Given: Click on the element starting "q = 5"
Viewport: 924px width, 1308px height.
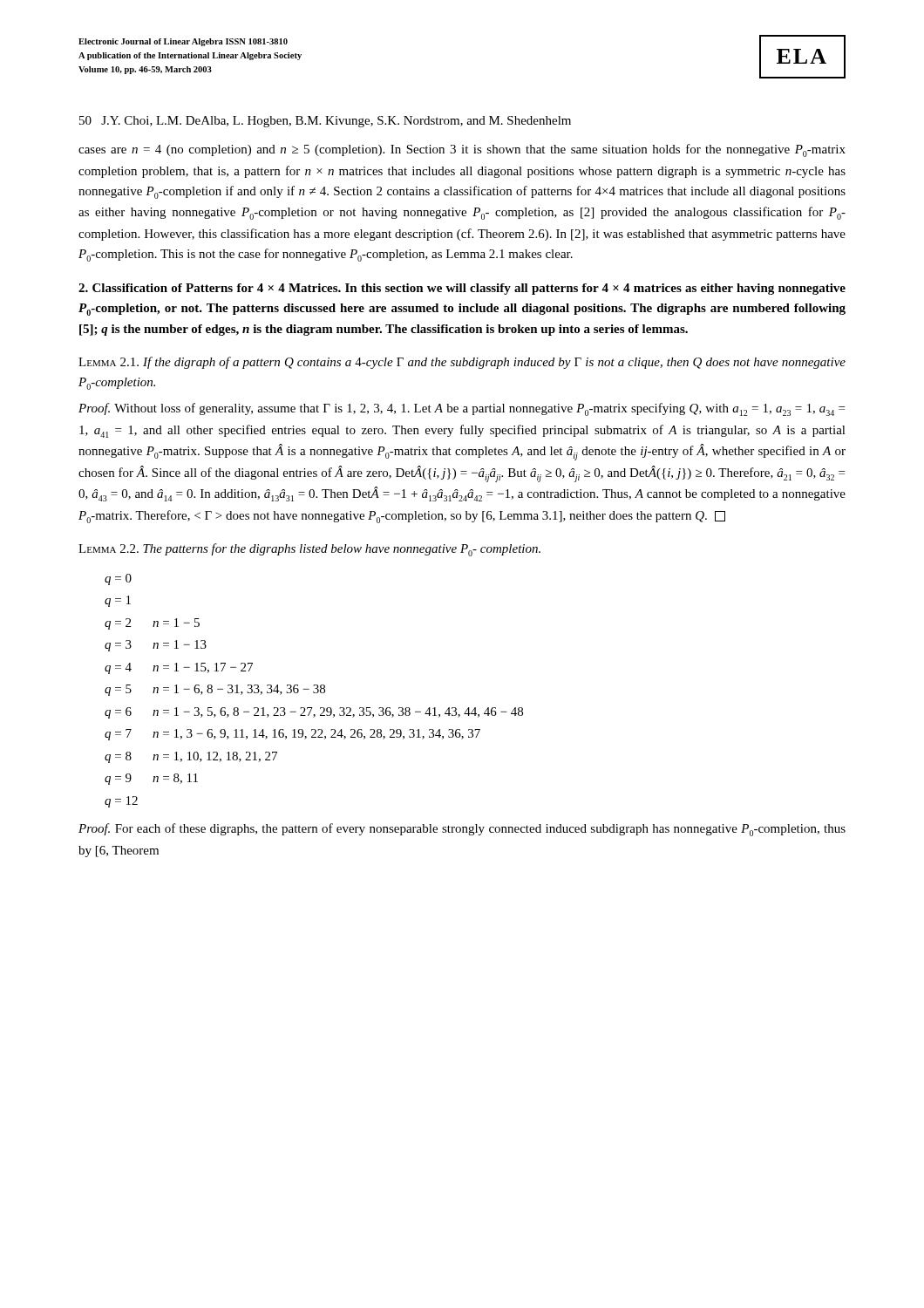Looking at the screenshot, I should click(215, 690).
